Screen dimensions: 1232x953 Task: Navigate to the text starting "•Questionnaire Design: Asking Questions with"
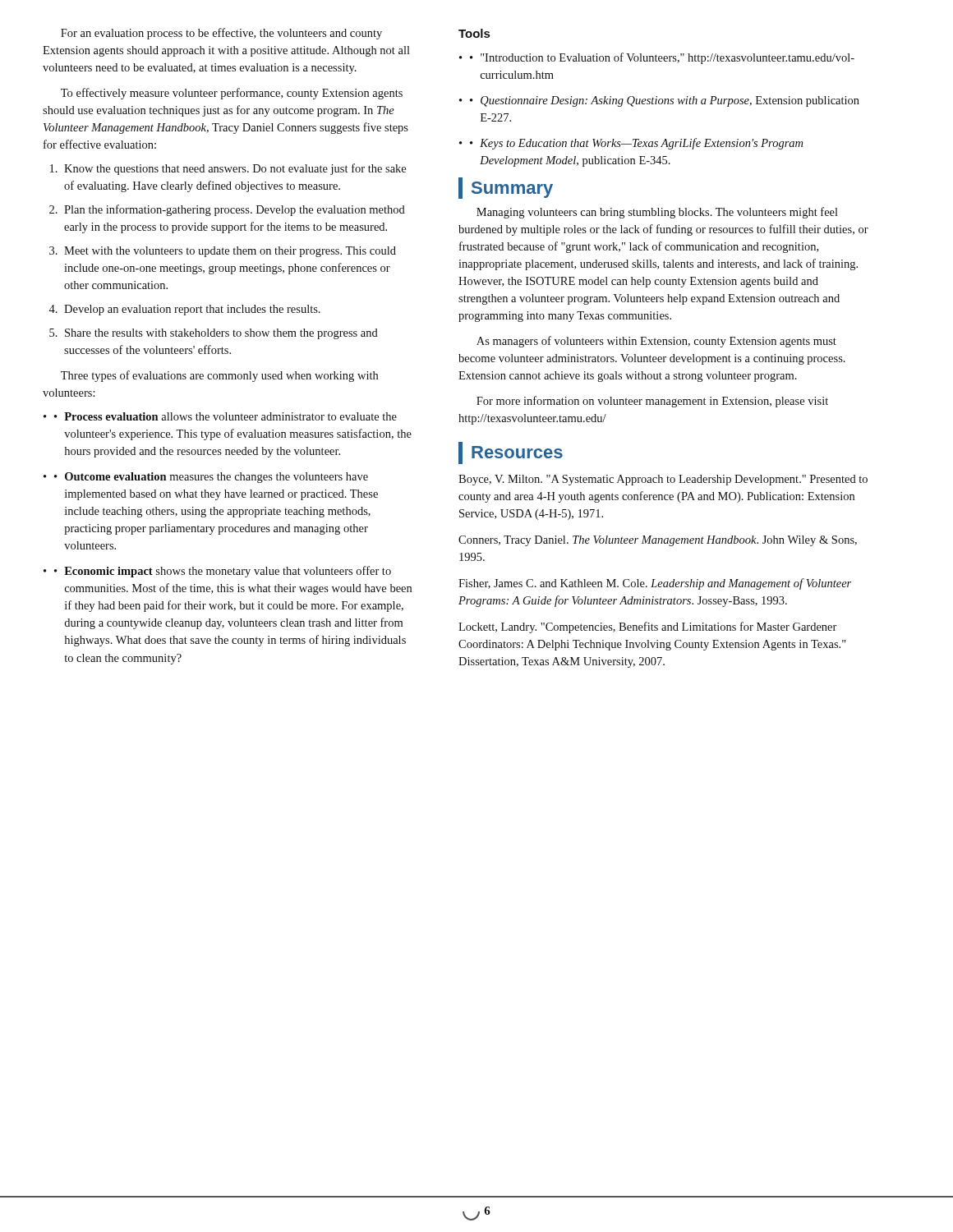click(x=669, y=109)
